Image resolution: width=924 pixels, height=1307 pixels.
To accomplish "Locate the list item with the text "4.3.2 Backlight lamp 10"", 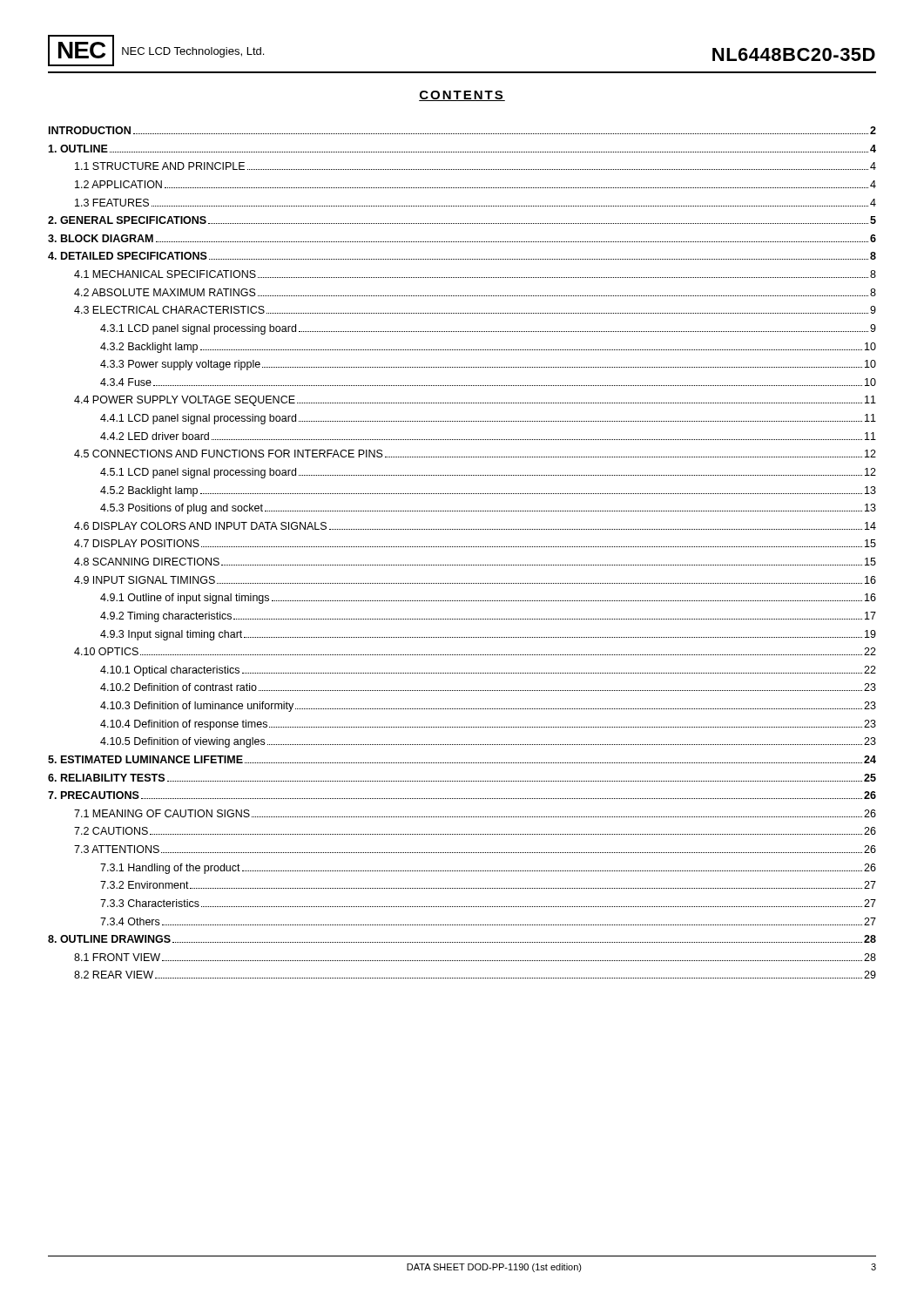I will tap(462, 347).
